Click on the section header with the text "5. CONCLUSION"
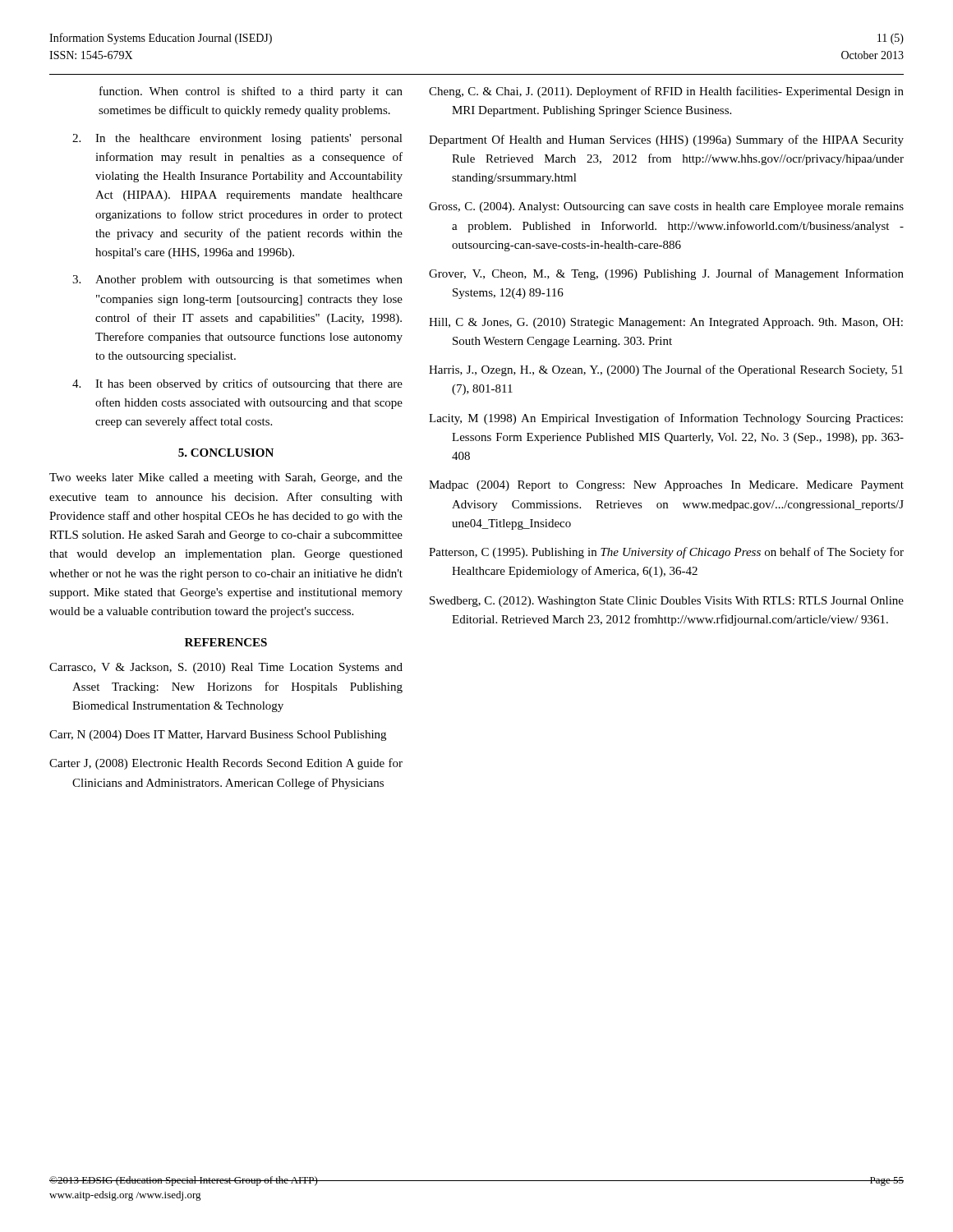 pos(226,453)
